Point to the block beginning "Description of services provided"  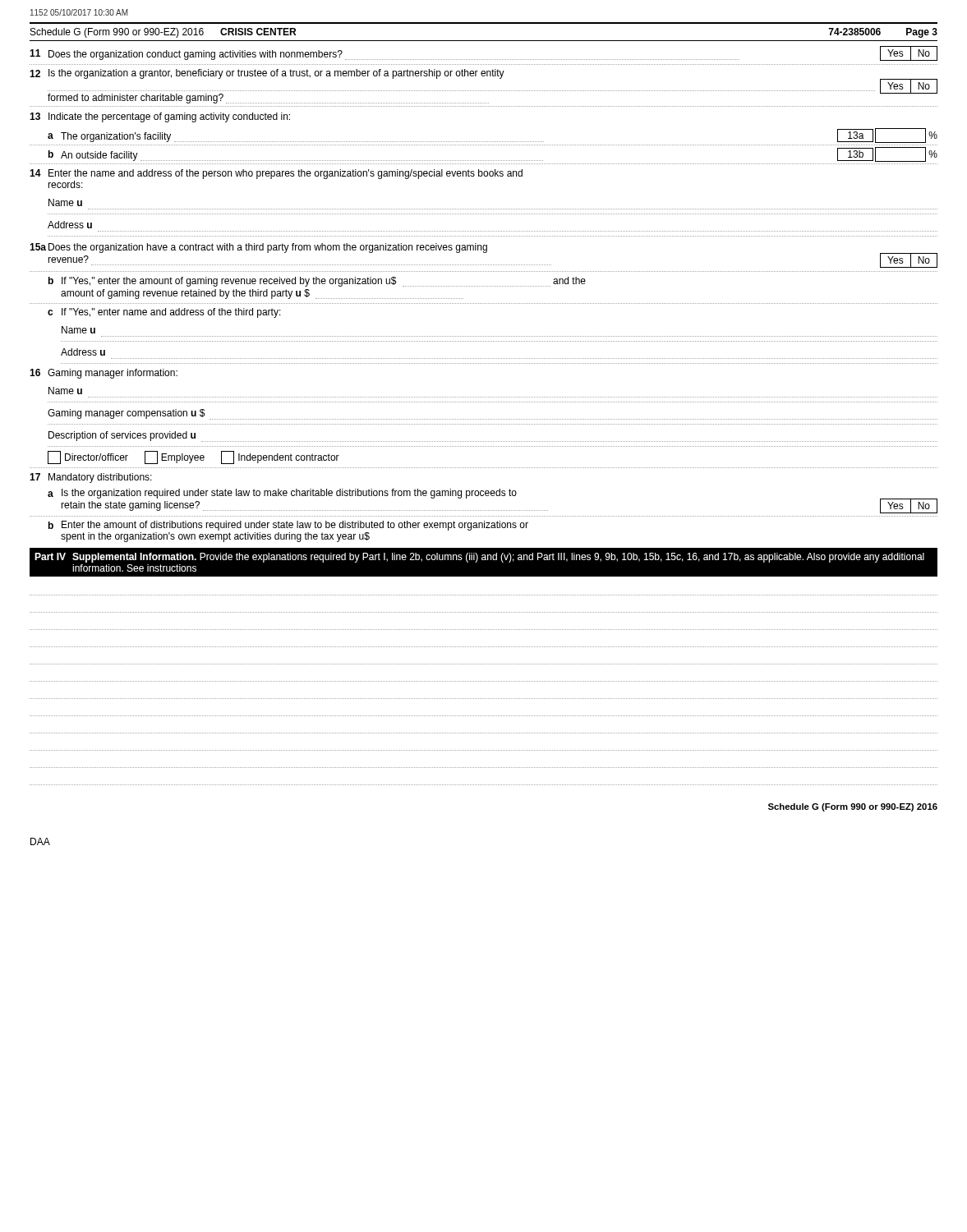pyautogui.click(x=493, y=435)
